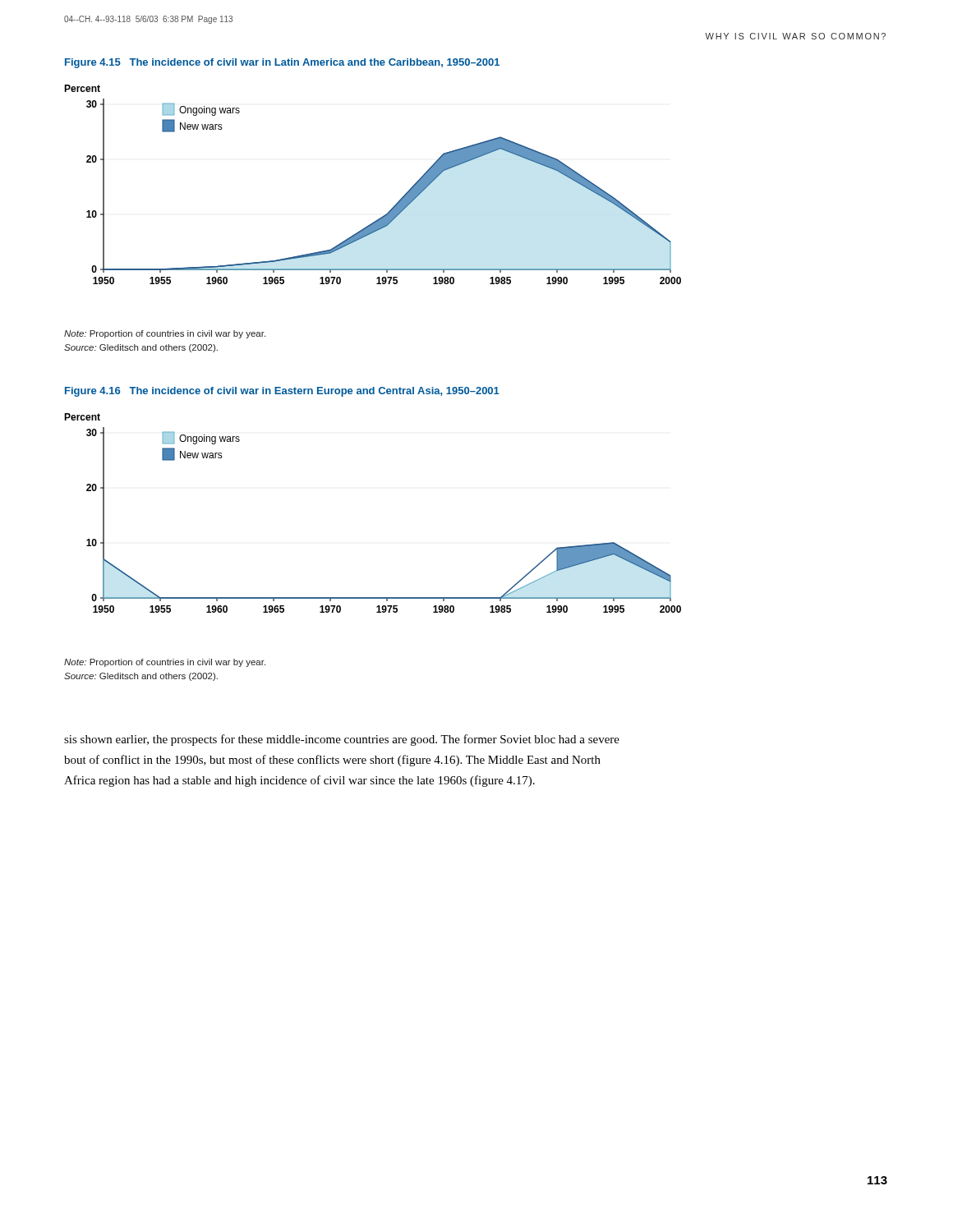Find the region starting "sis shown earlier, the"

(x=342, y=760)
